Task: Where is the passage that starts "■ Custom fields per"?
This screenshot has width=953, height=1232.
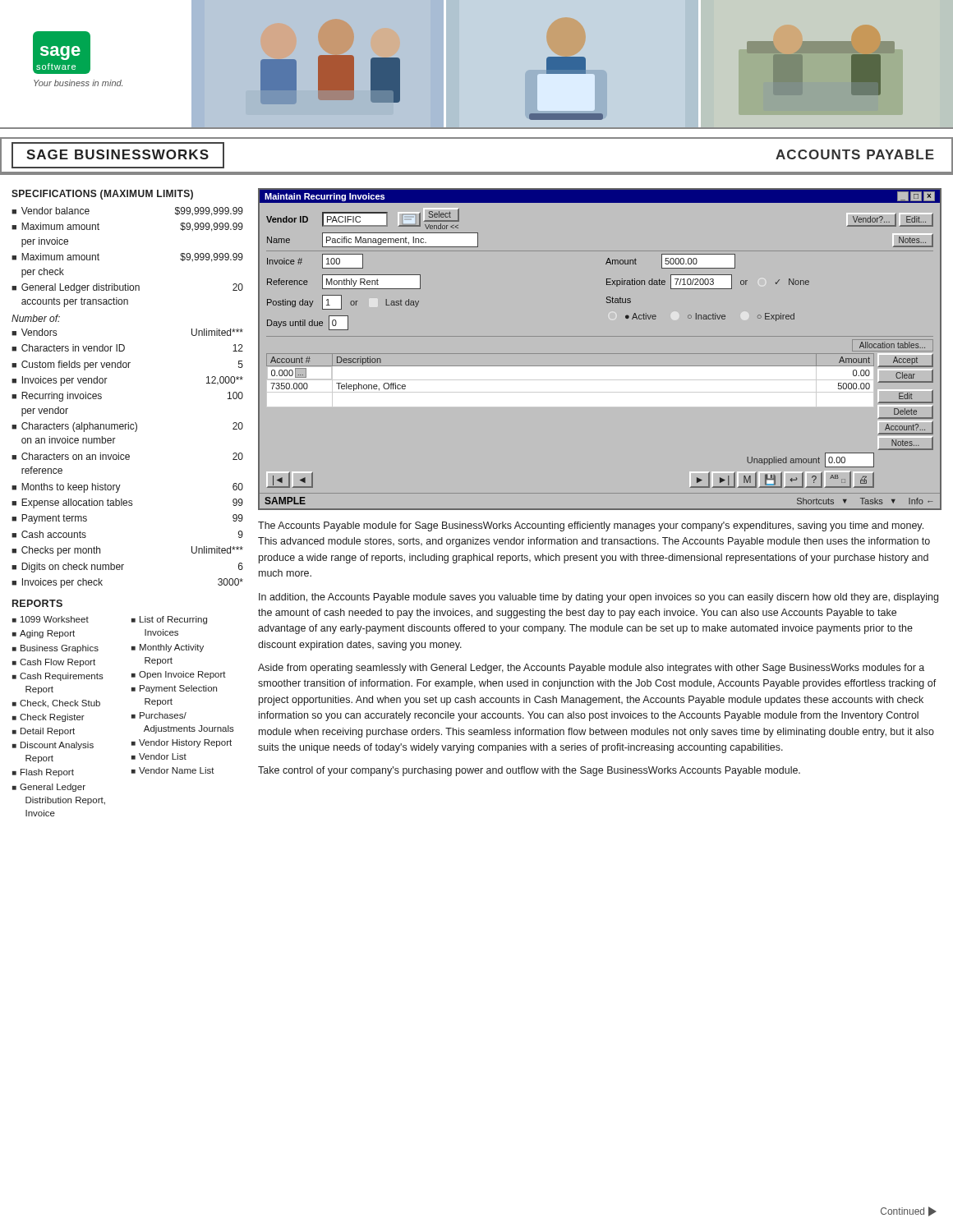Action: coord(127,365)
